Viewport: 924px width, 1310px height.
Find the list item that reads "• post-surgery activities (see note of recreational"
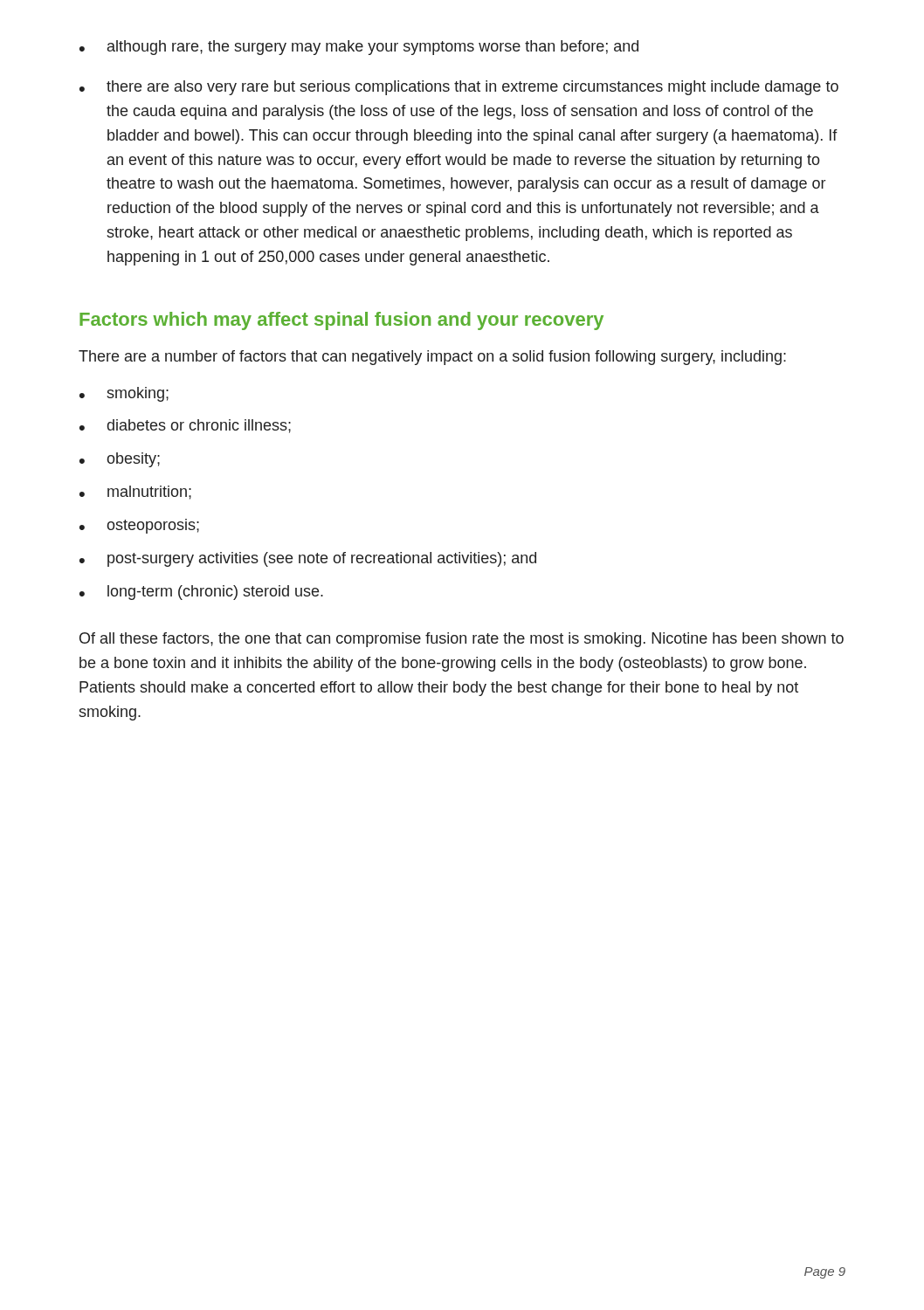tap(462, 561)
